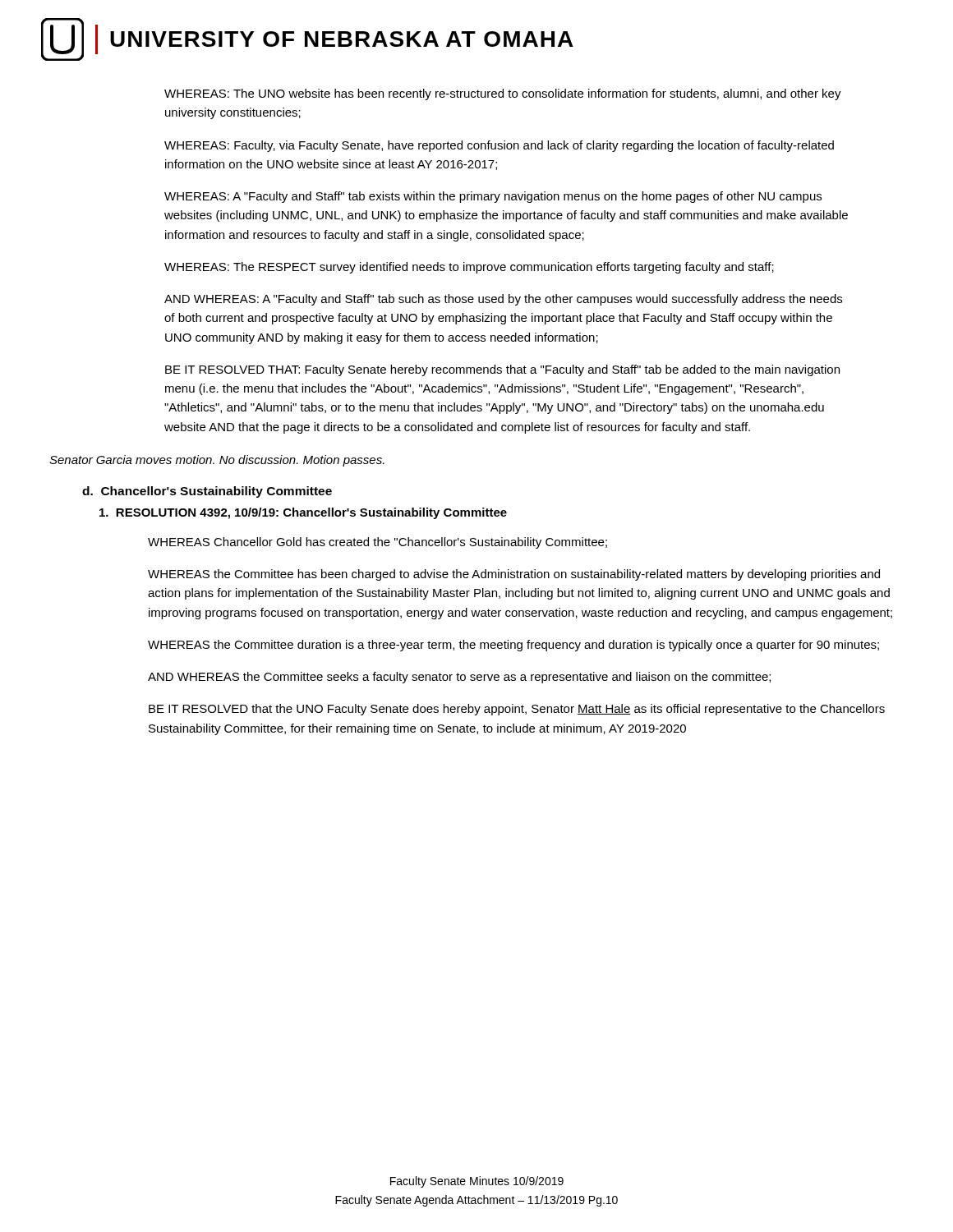Find the text block starting "d. Chancellor's Sustainability Committee"
The height and width of the screenshot is (1232, 953).
tap(207, 491)
